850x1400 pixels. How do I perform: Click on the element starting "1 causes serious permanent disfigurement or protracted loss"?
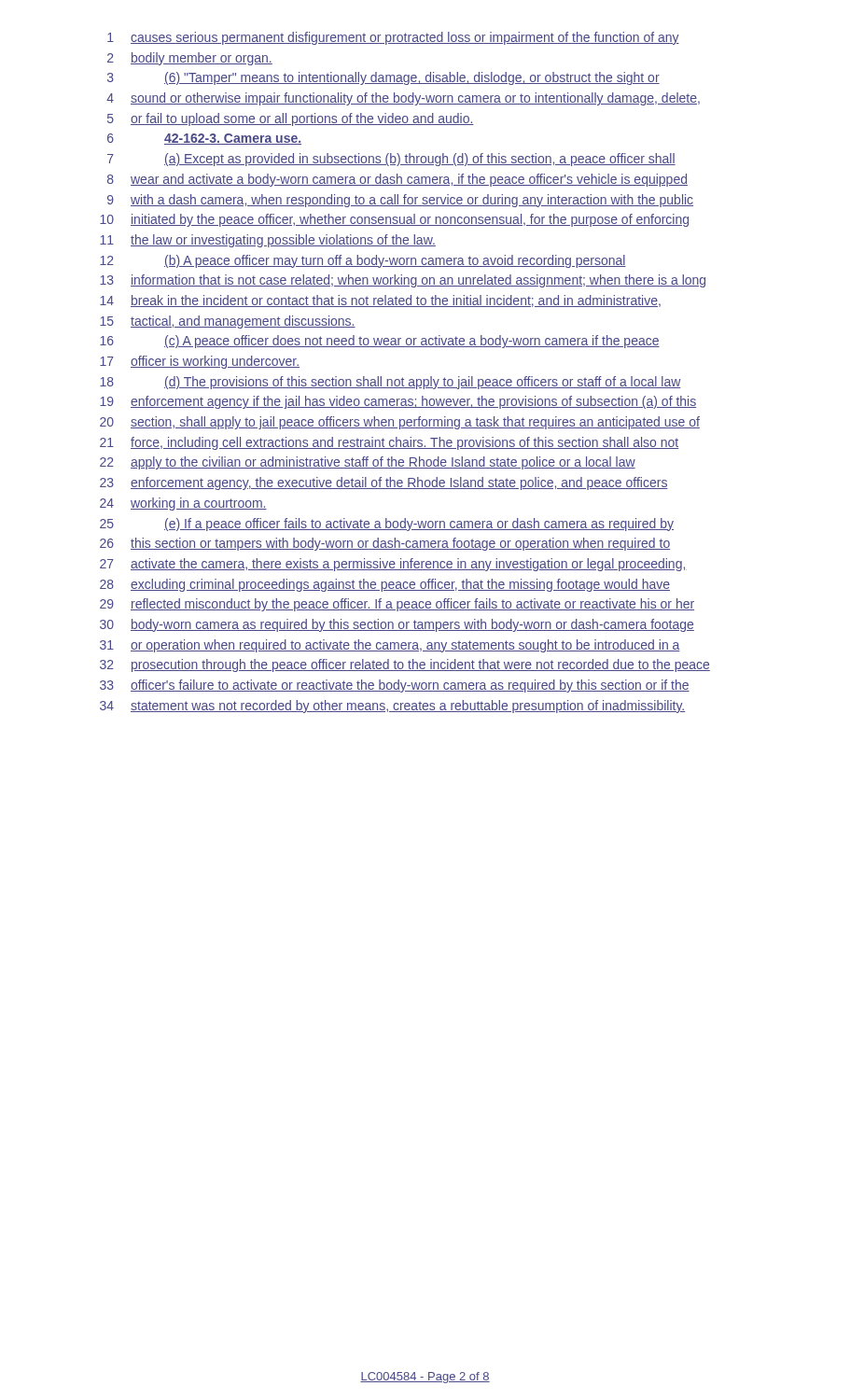coord(439,38)
